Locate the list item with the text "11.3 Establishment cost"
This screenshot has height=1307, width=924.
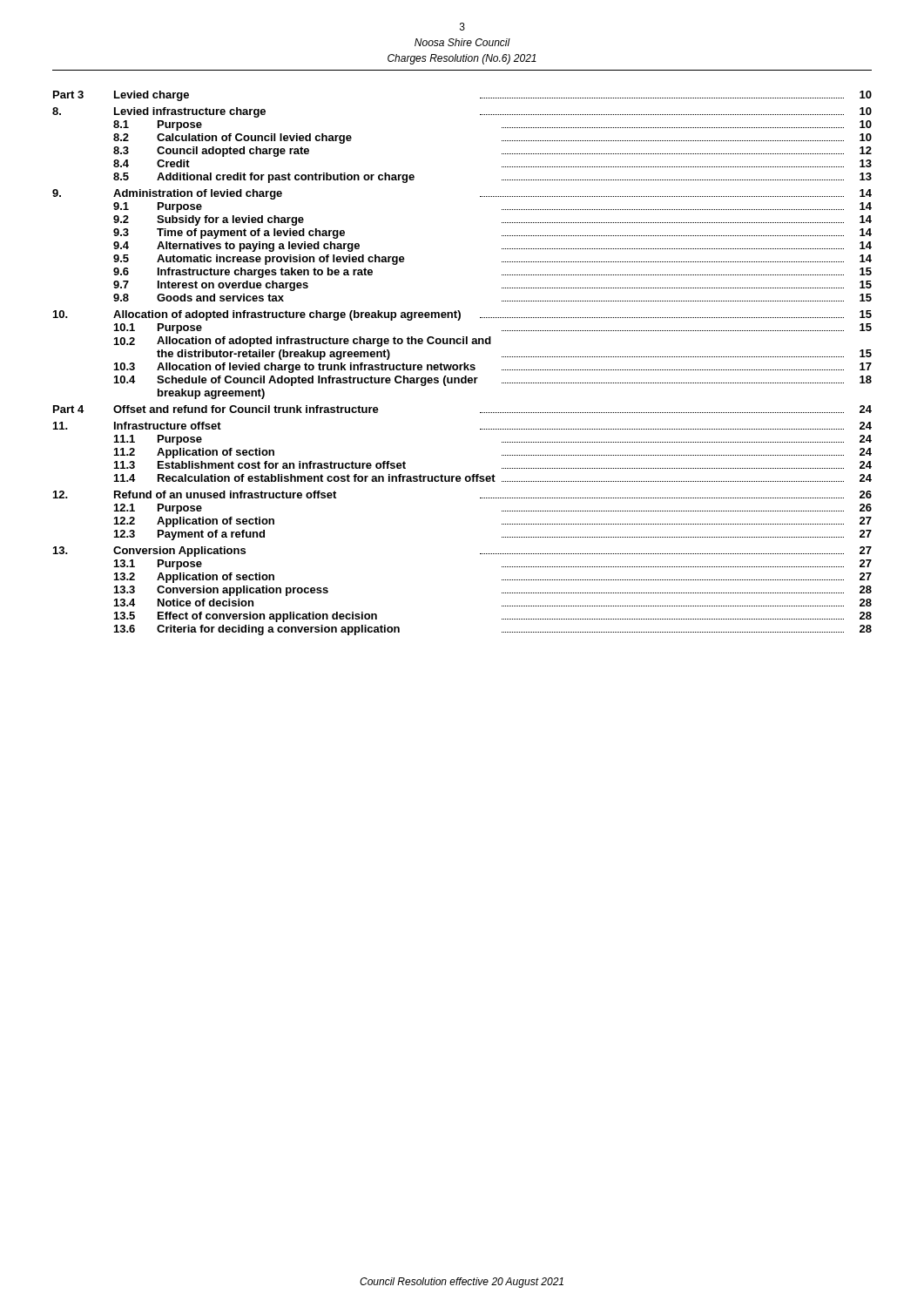[x=492, y=465]
